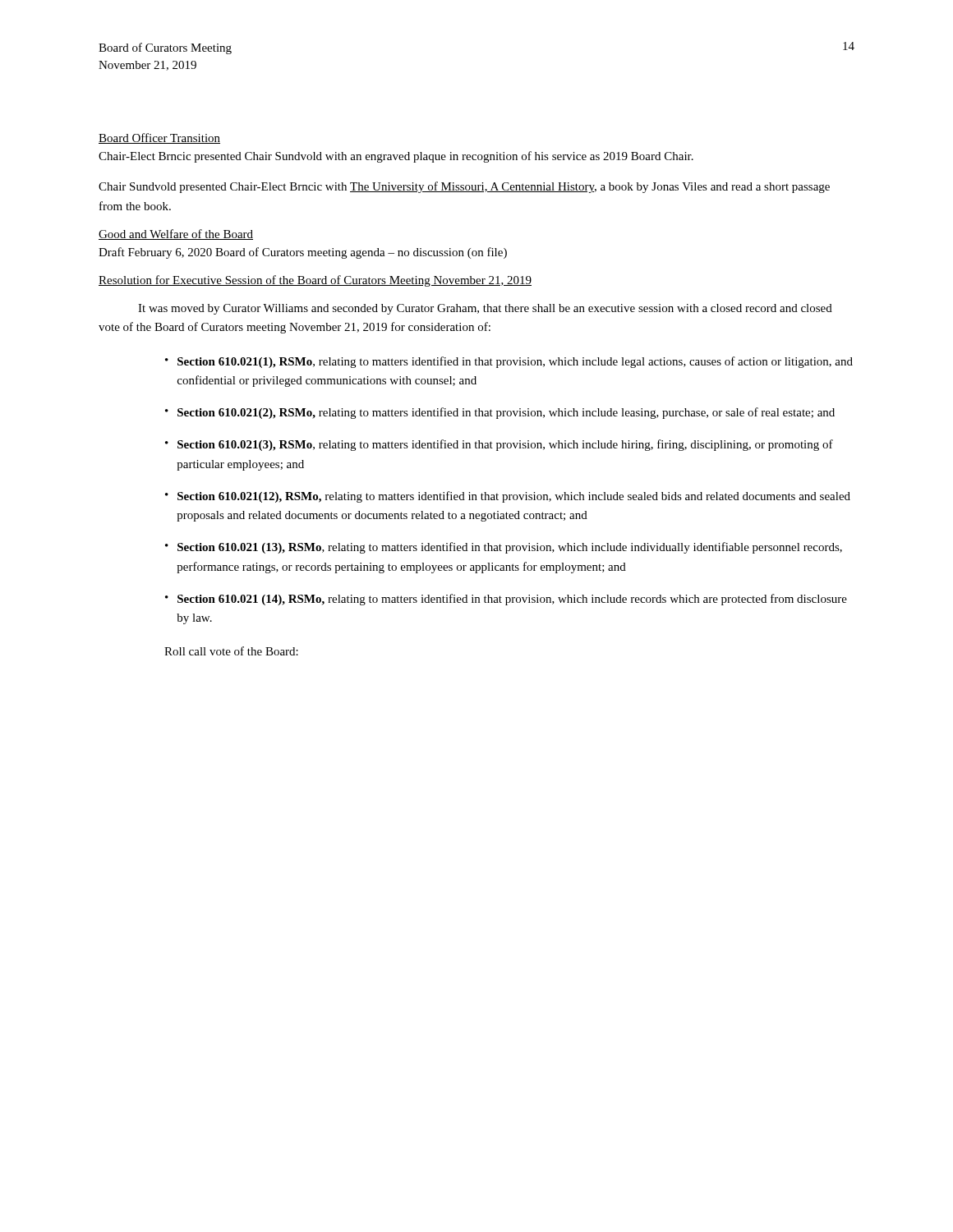Viewport: 953px width, 1232px height.
Task: Locate the text block starting "Board Officer Transition"
Action: click(159, 138)
